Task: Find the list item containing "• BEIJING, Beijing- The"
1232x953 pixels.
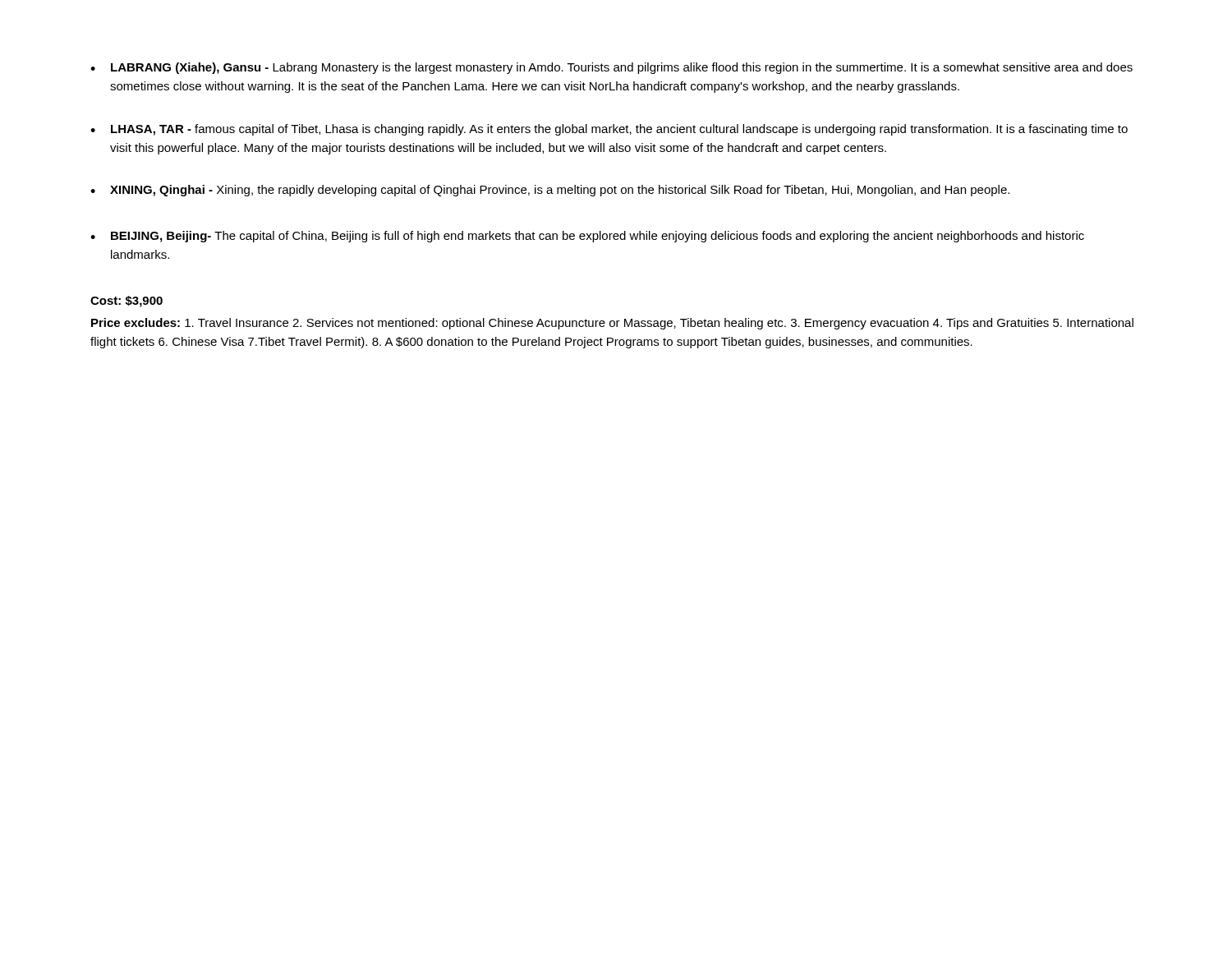Action: [x=616, y=245]
